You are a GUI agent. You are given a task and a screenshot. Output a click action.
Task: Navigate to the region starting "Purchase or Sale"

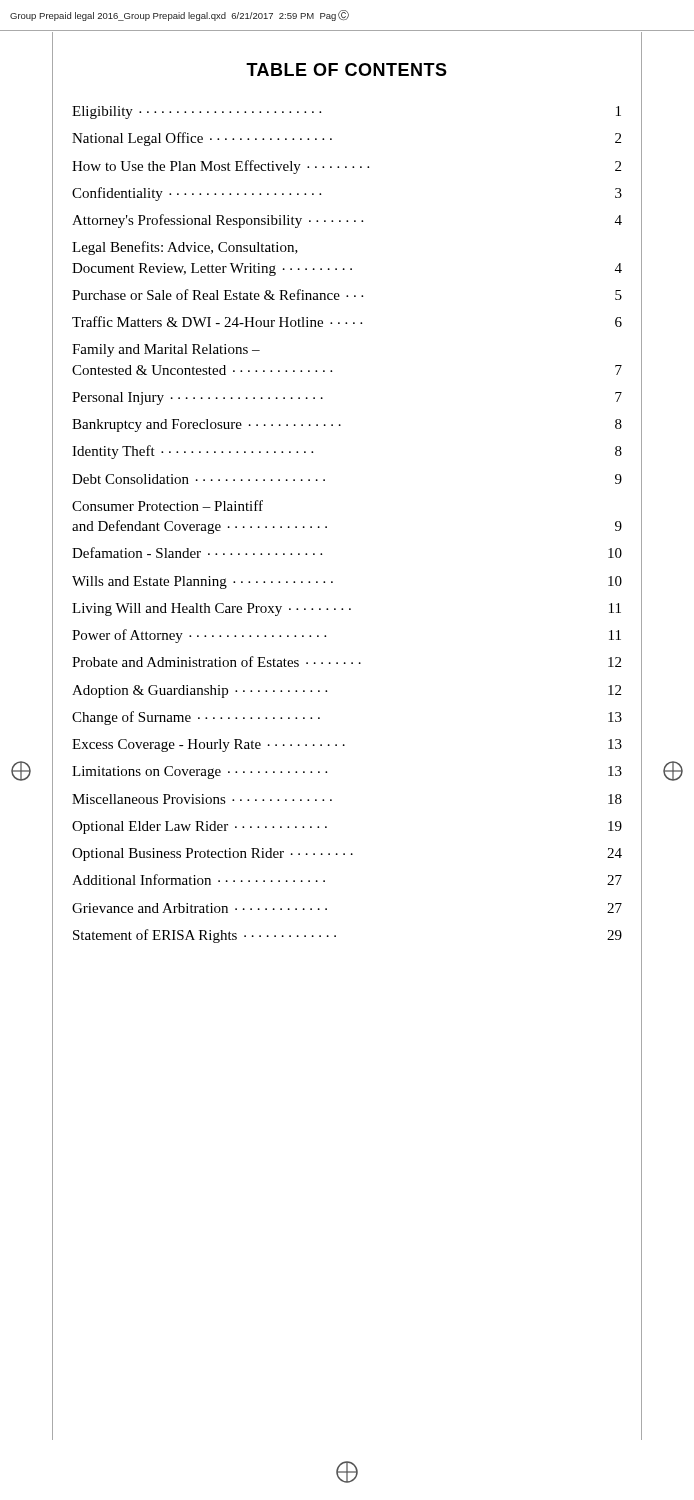347,295
